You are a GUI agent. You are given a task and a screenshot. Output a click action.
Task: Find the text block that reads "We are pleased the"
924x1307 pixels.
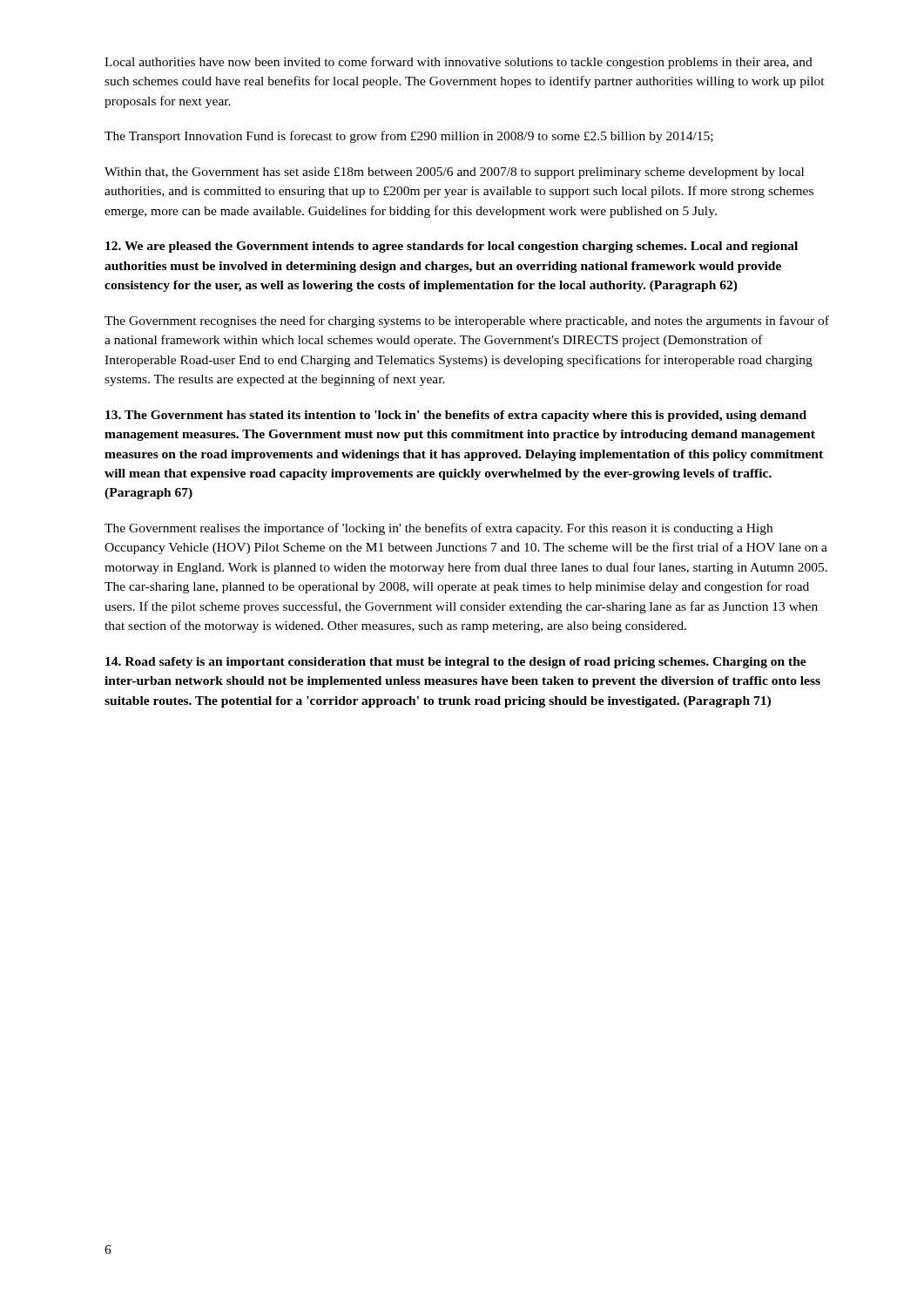click(x=451, y=265)
